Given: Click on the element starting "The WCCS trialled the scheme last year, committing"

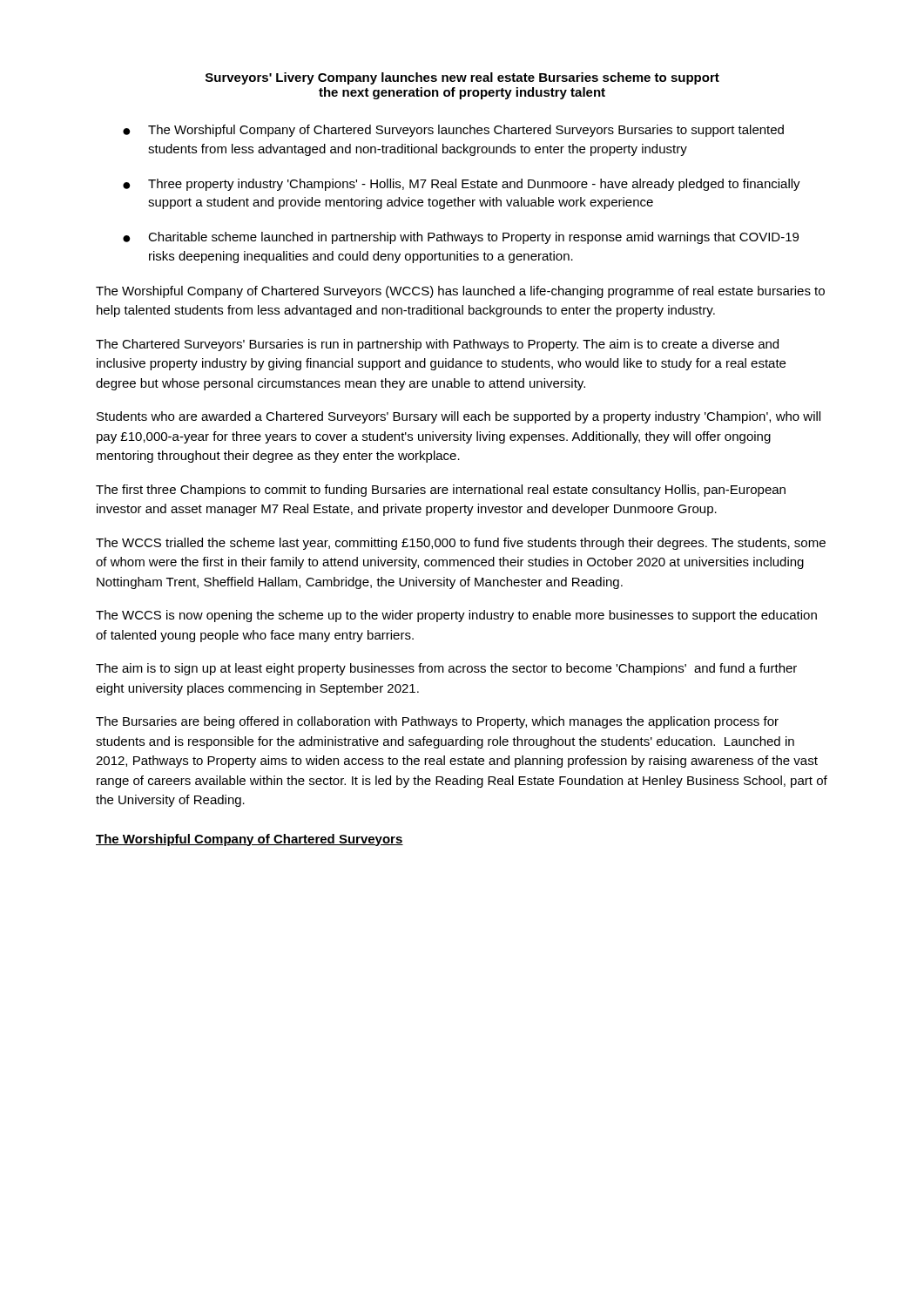Looking at the screenshot, I should coord(461,562).
